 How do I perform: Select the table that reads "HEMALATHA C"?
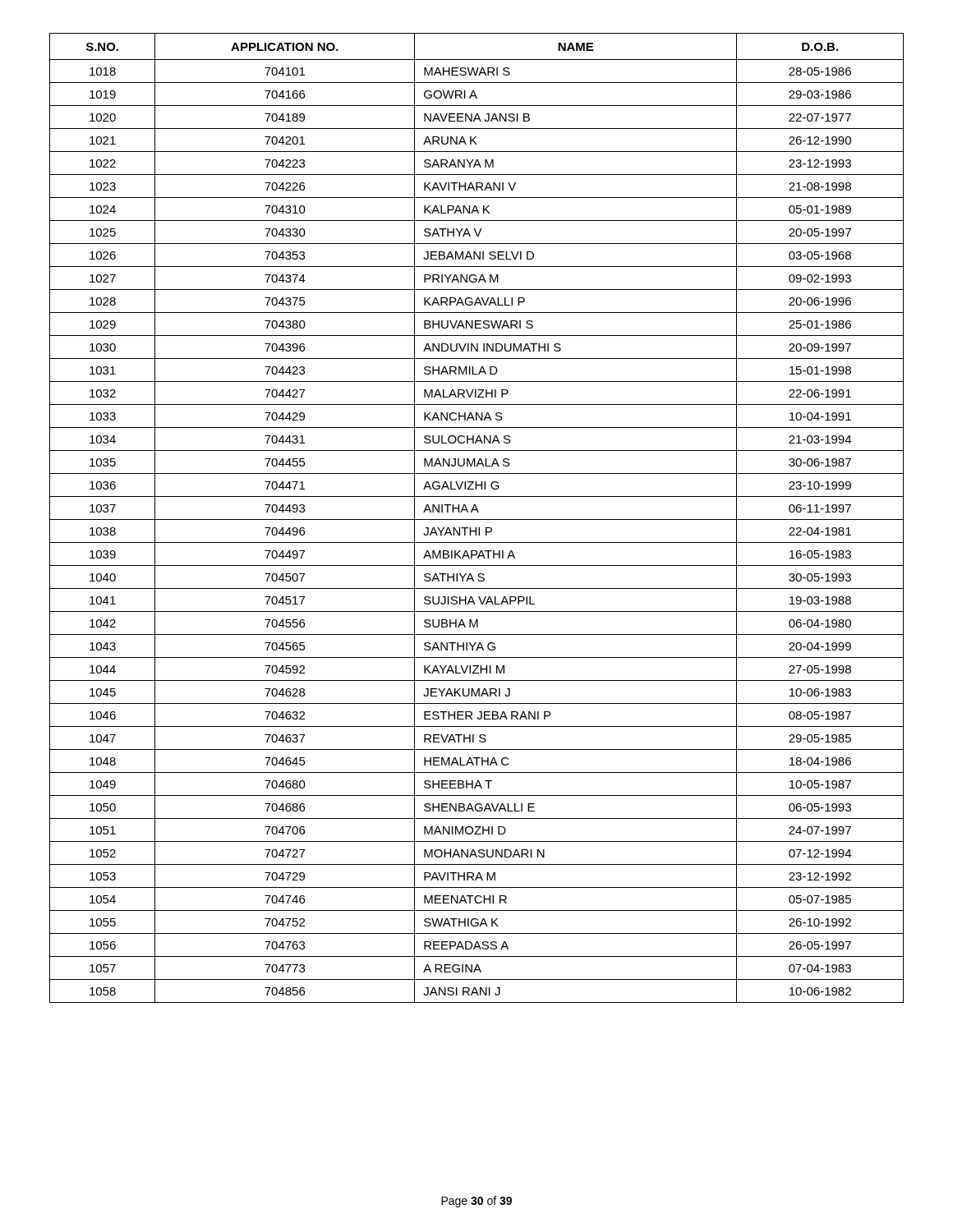click(476, 518)
